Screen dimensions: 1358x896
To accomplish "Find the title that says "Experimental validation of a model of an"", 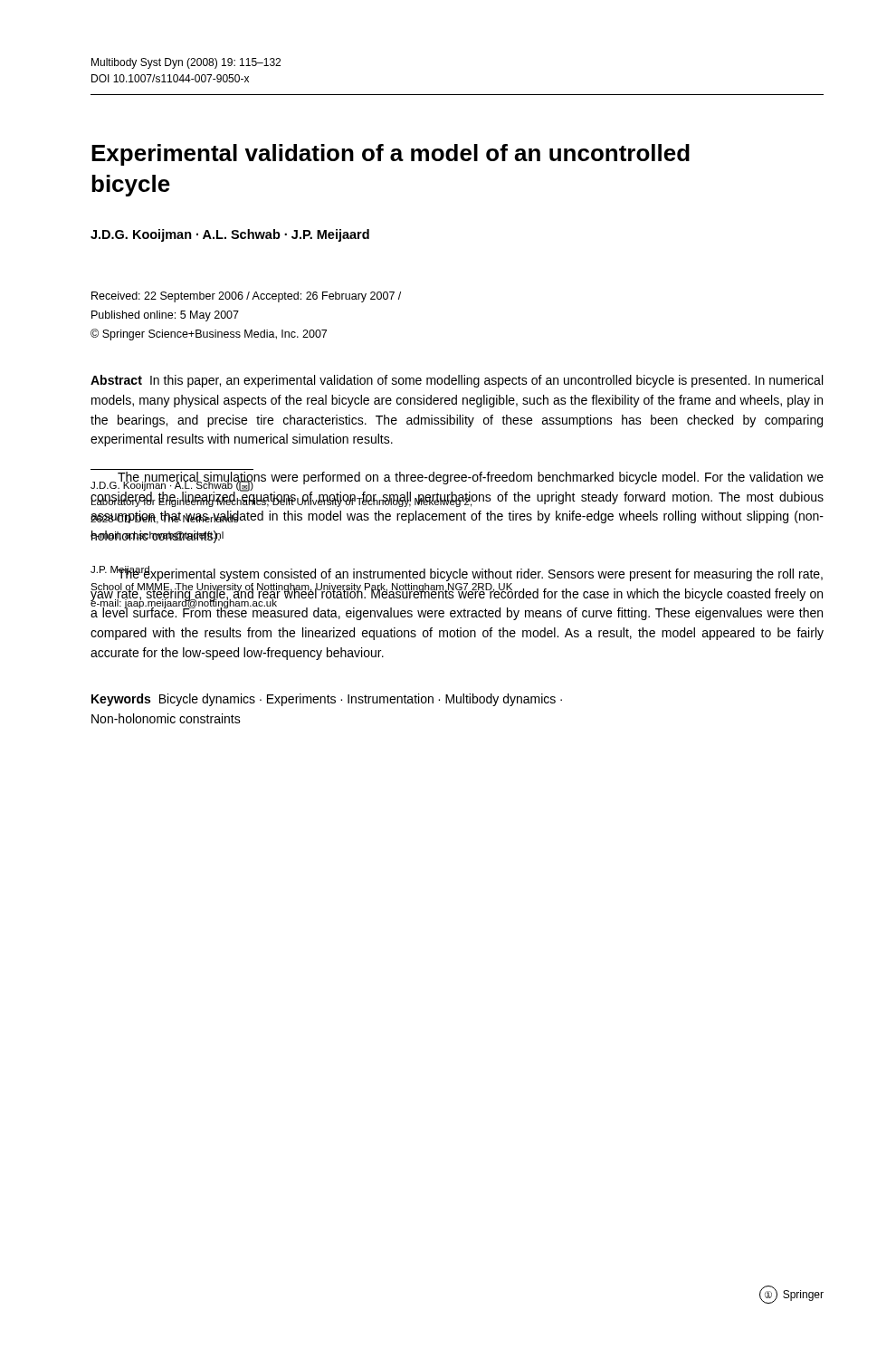I will [x=457, y=169].
